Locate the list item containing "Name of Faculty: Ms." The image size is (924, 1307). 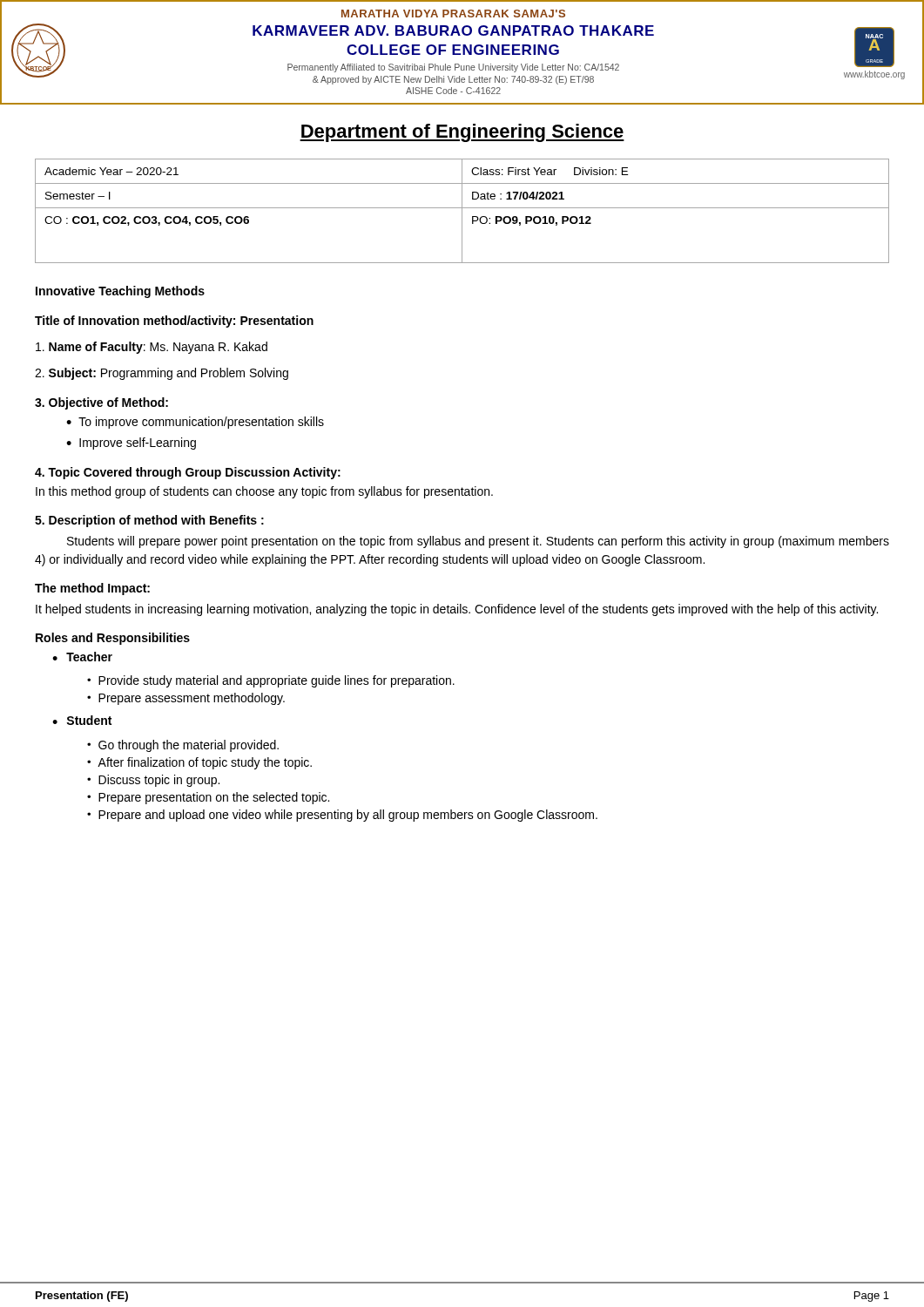coord(152,348)
